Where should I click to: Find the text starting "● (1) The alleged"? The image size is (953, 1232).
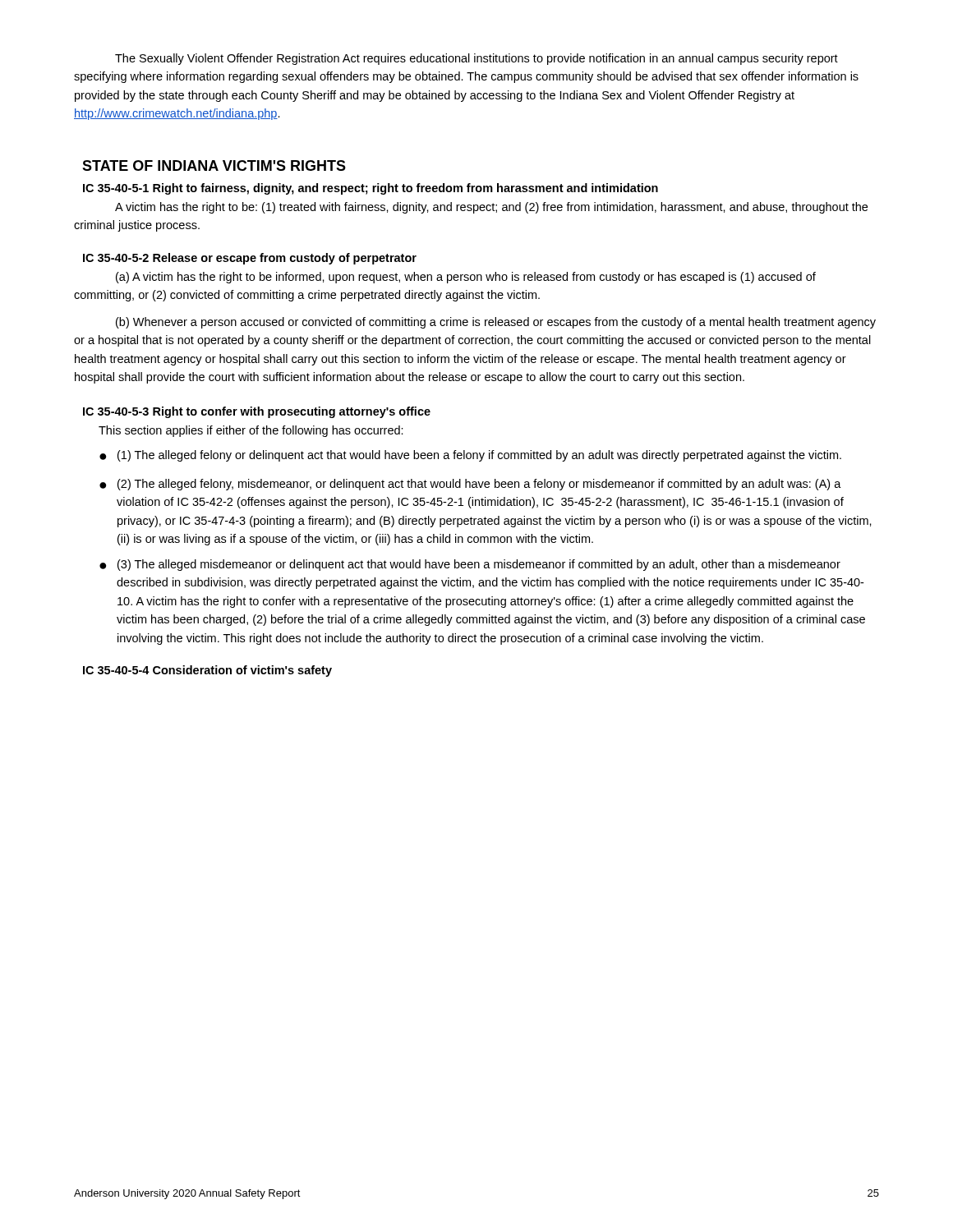(x=489, y=457)
